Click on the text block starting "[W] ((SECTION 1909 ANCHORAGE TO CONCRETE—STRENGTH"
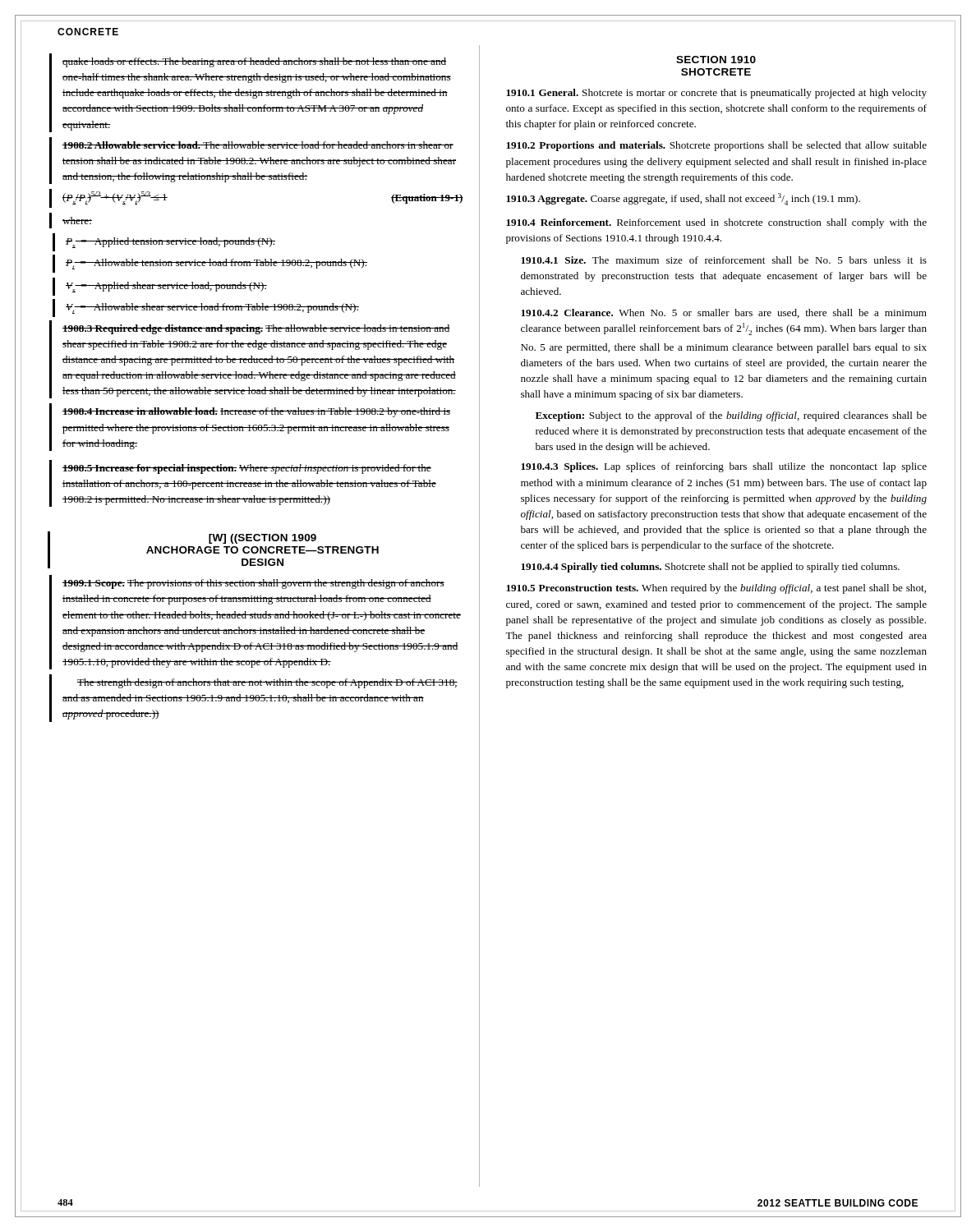Screen dimensions: 1232x976 click(x=219, y=550)
